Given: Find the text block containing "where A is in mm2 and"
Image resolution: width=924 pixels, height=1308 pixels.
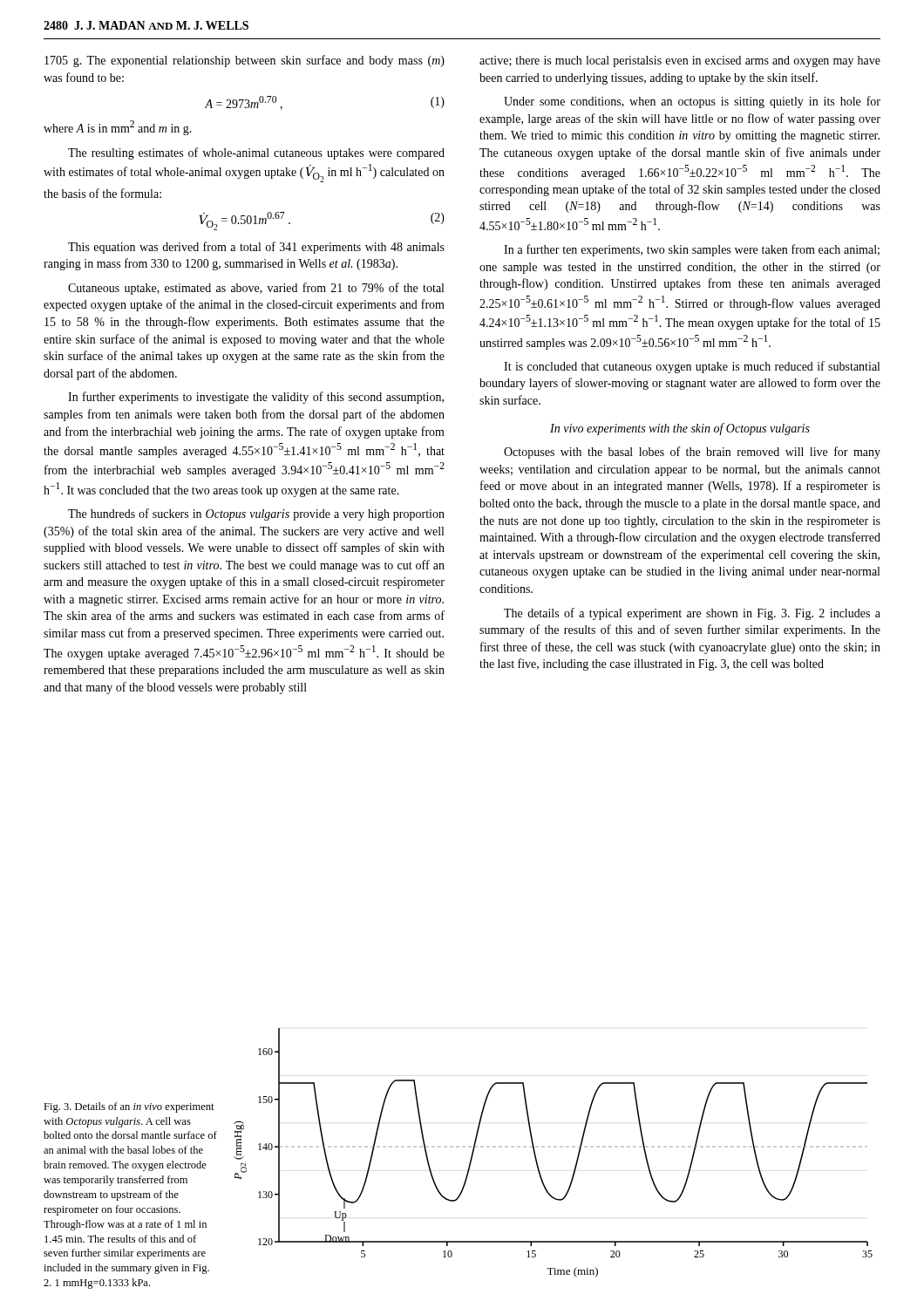Looking at the screenshot, I should click(x=244, y=160).
